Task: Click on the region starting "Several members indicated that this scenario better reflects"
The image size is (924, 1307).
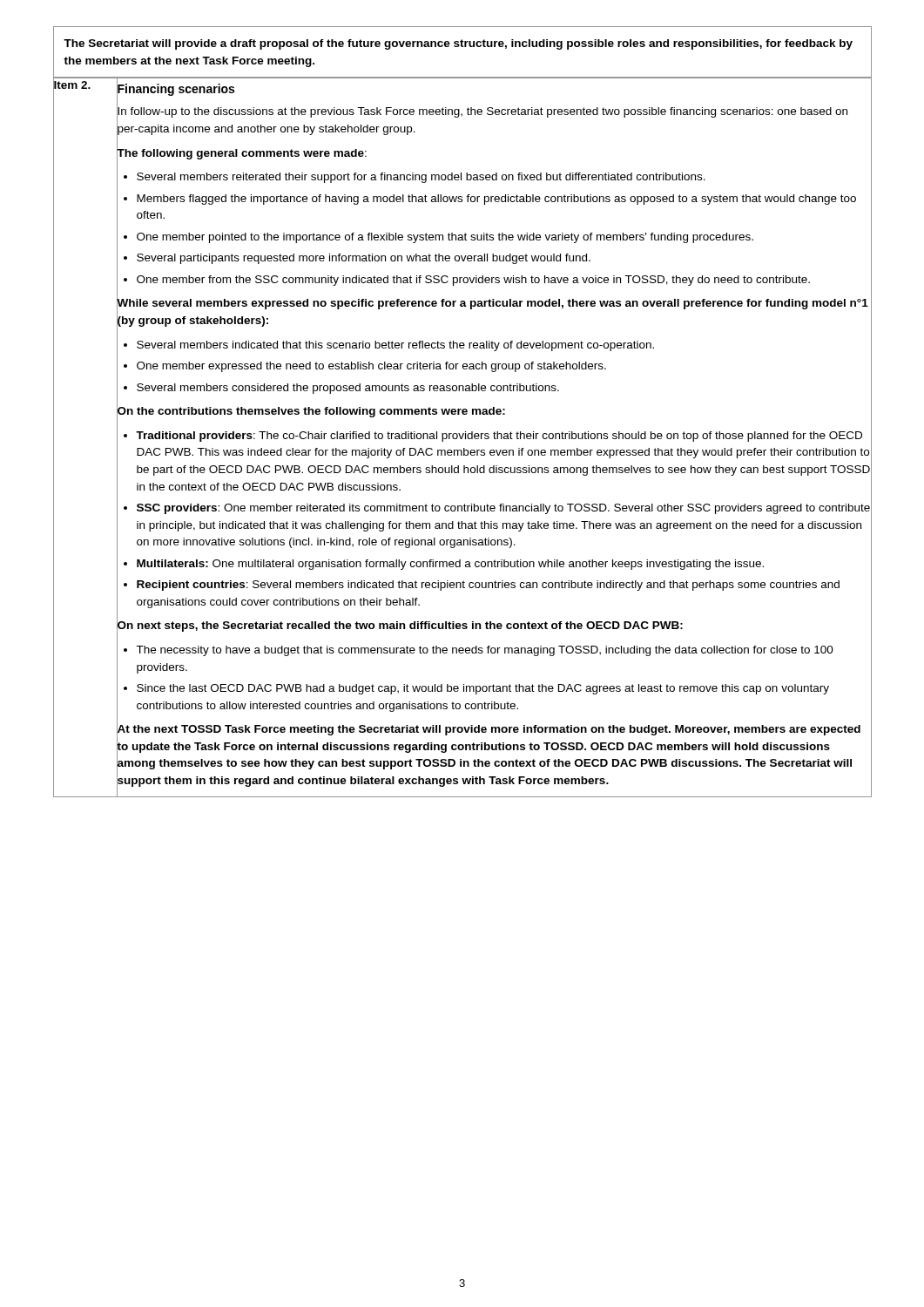Action: [396, 344]
